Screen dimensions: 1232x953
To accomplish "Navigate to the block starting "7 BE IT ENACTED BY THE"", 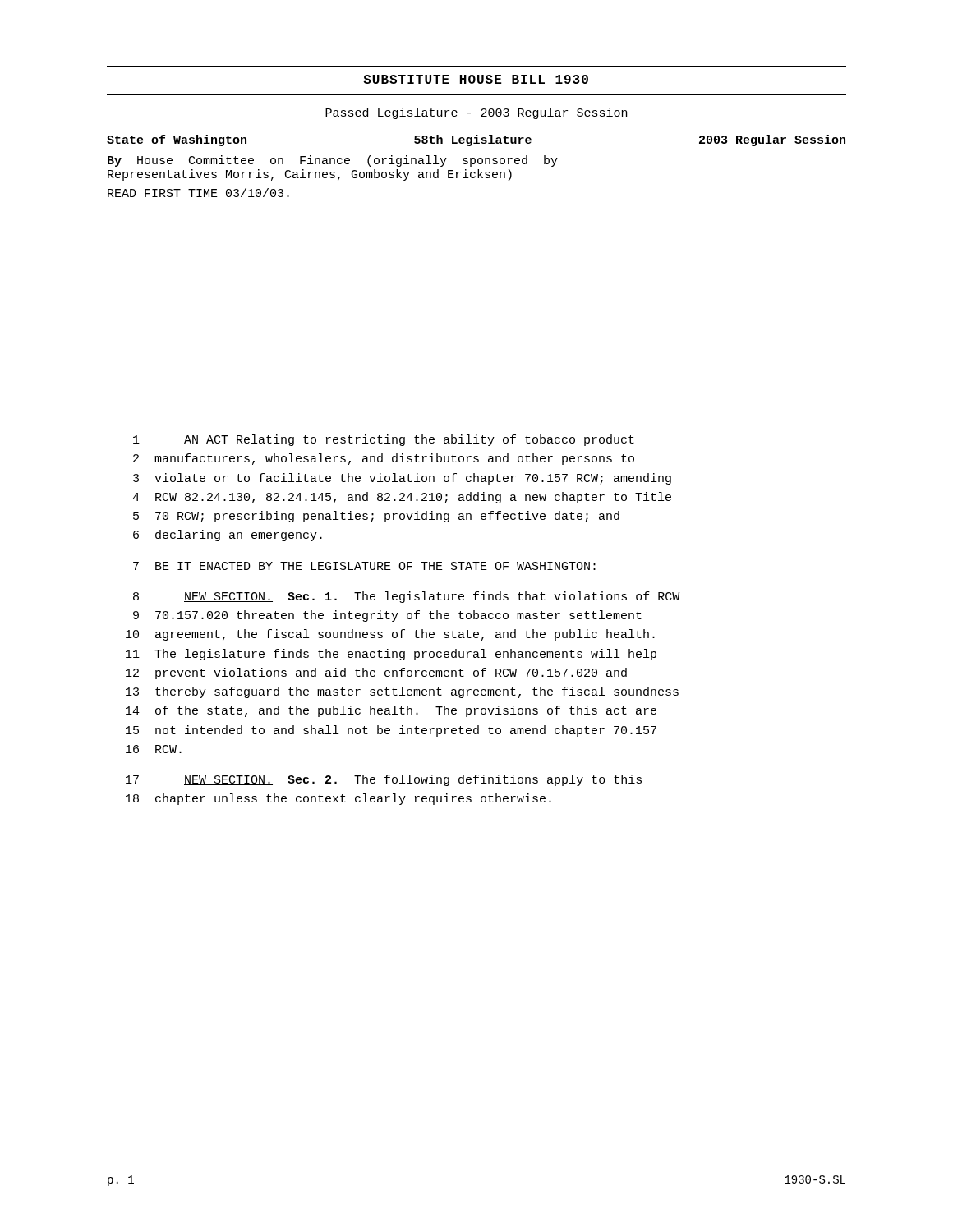I will point(476,567).
